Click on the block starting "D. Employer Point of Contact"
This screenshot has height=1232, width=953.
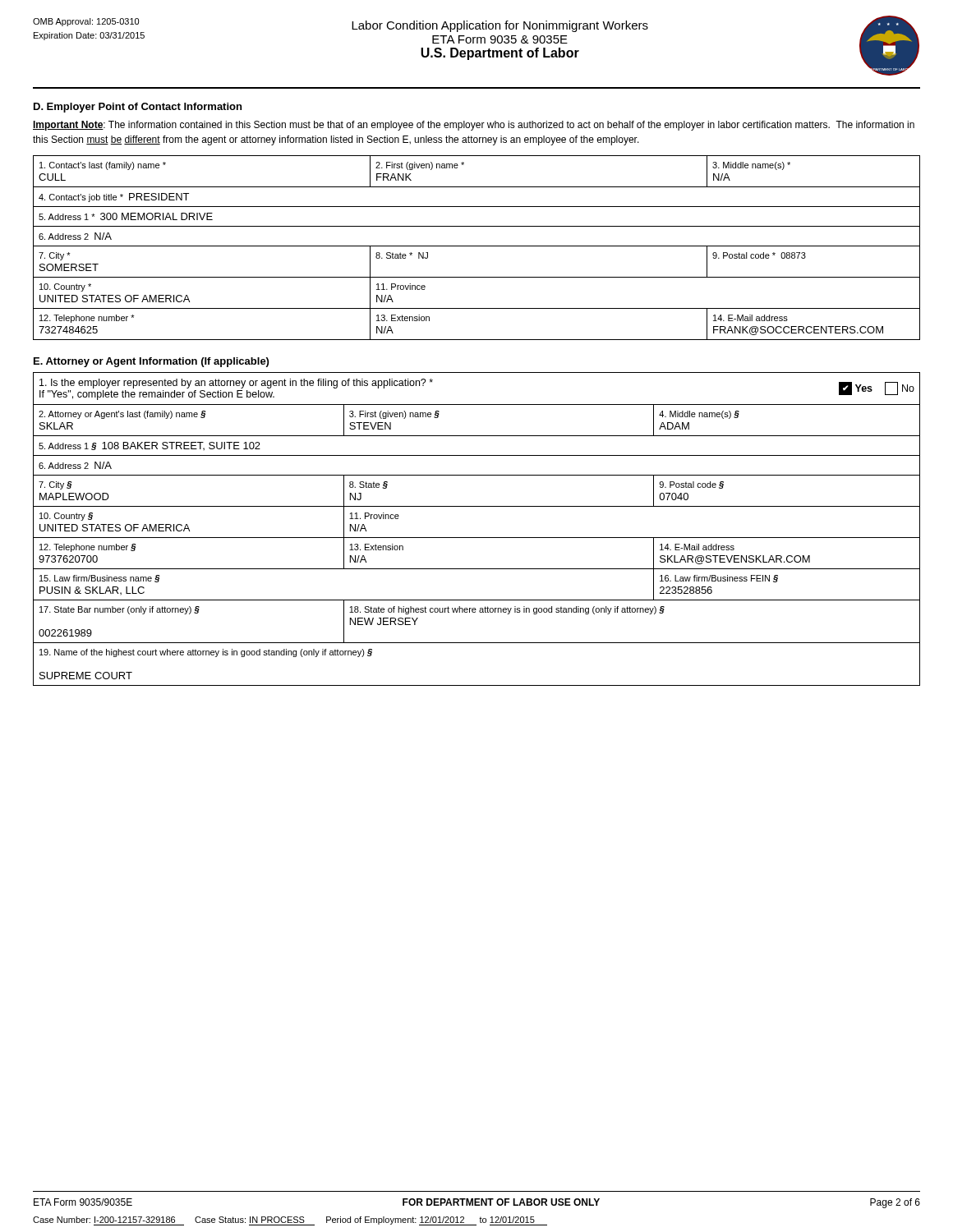(138, 106)
